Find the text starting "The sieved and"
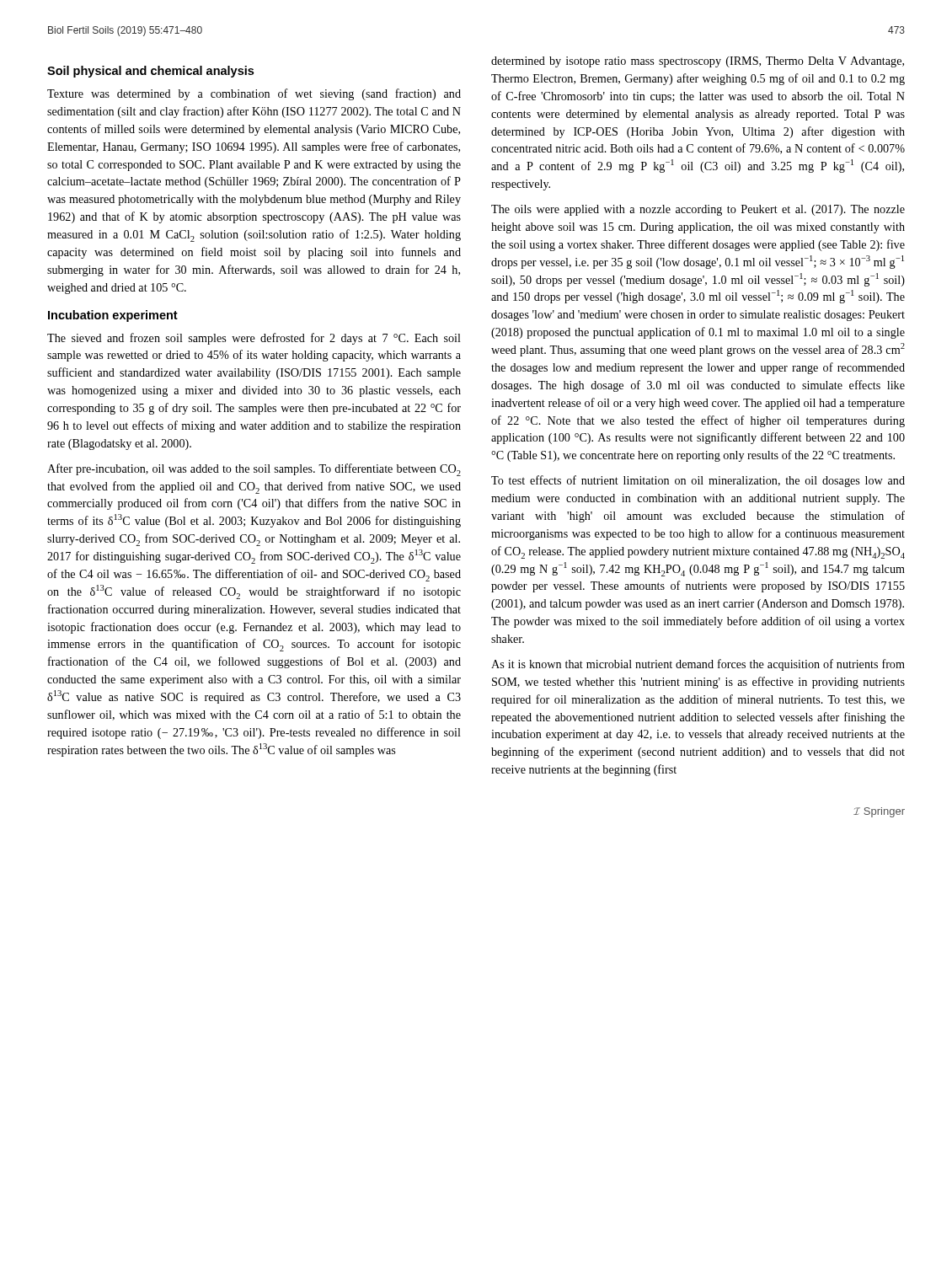The height and width of the screenshot is (1264, 952). tap(254, 391)
